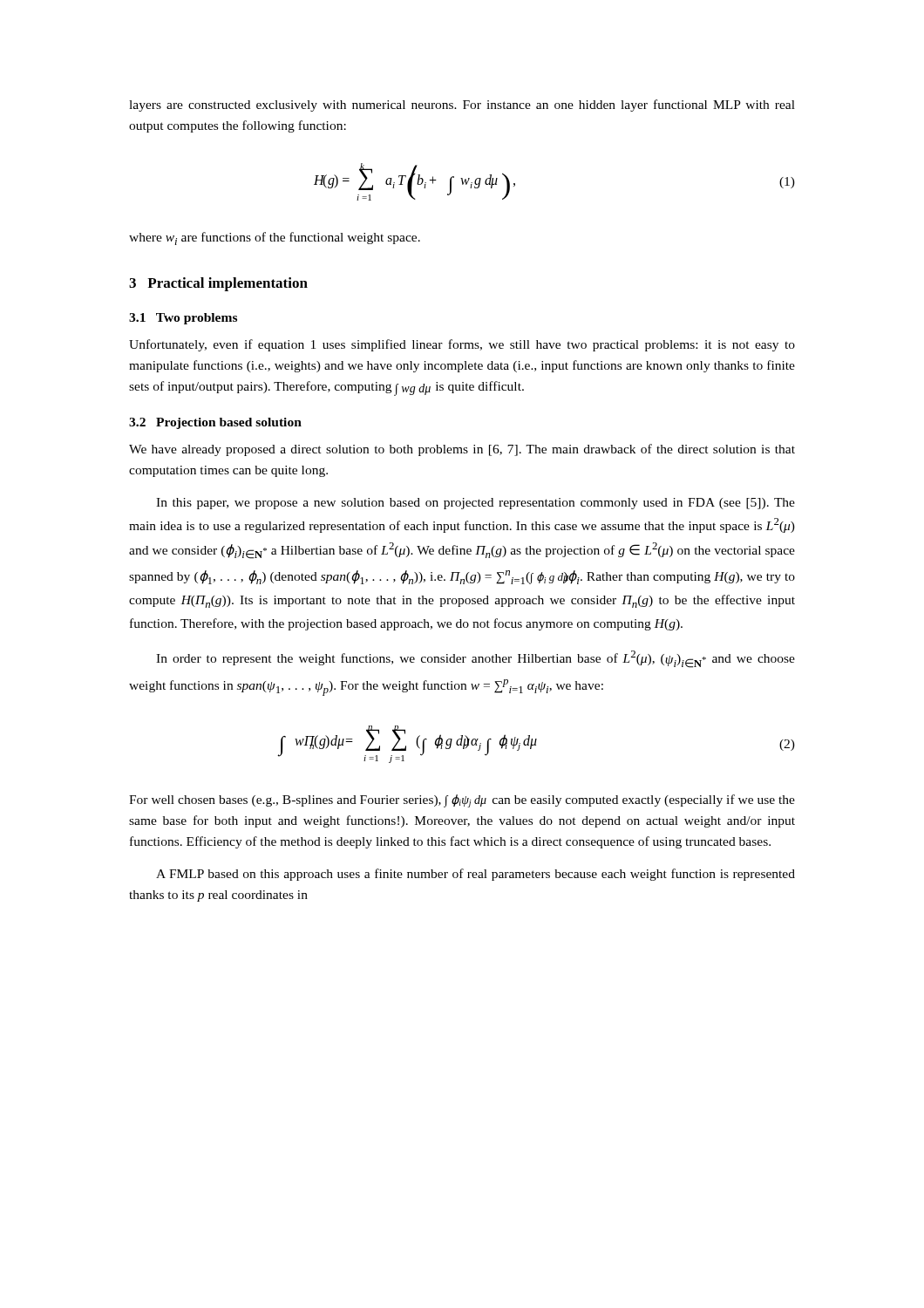
Task: Locate the text "3.1 Two problems"
Action: (183, 317)
